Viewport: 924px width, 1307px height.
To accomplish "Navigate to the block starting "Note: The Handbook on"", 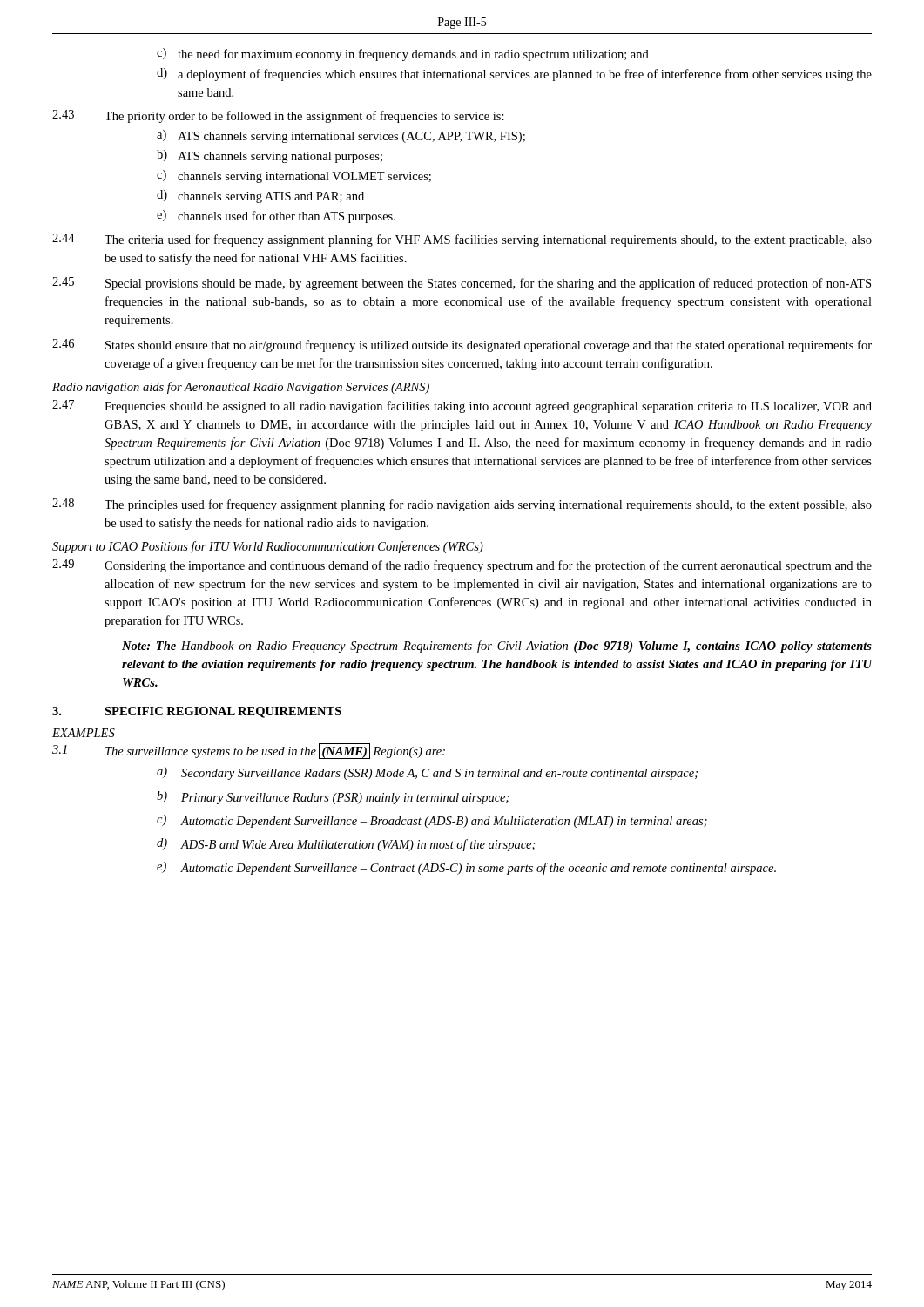I will (x=497, y=664).
